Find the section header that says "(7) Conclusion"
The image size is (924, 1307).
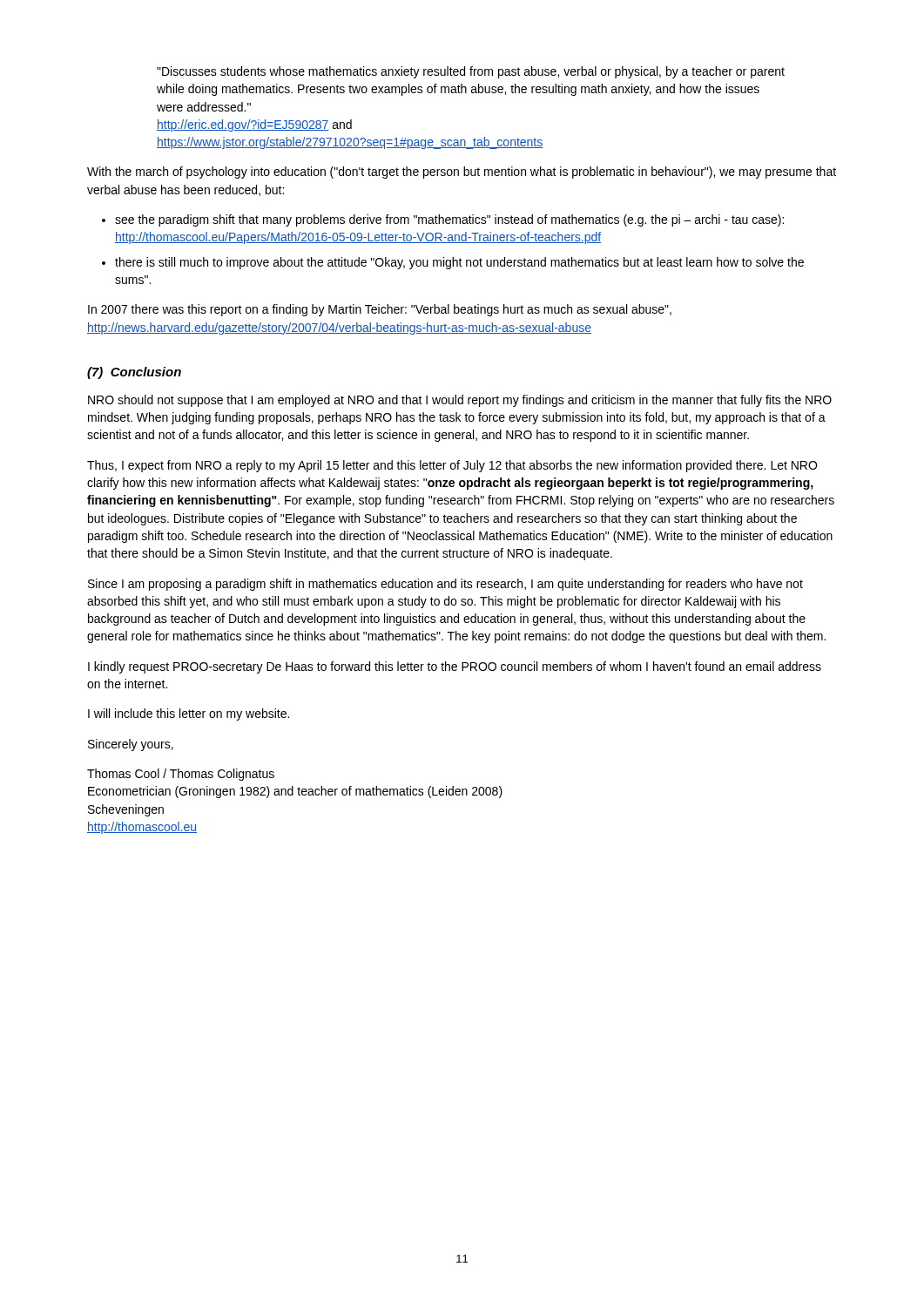pos(134,372)
